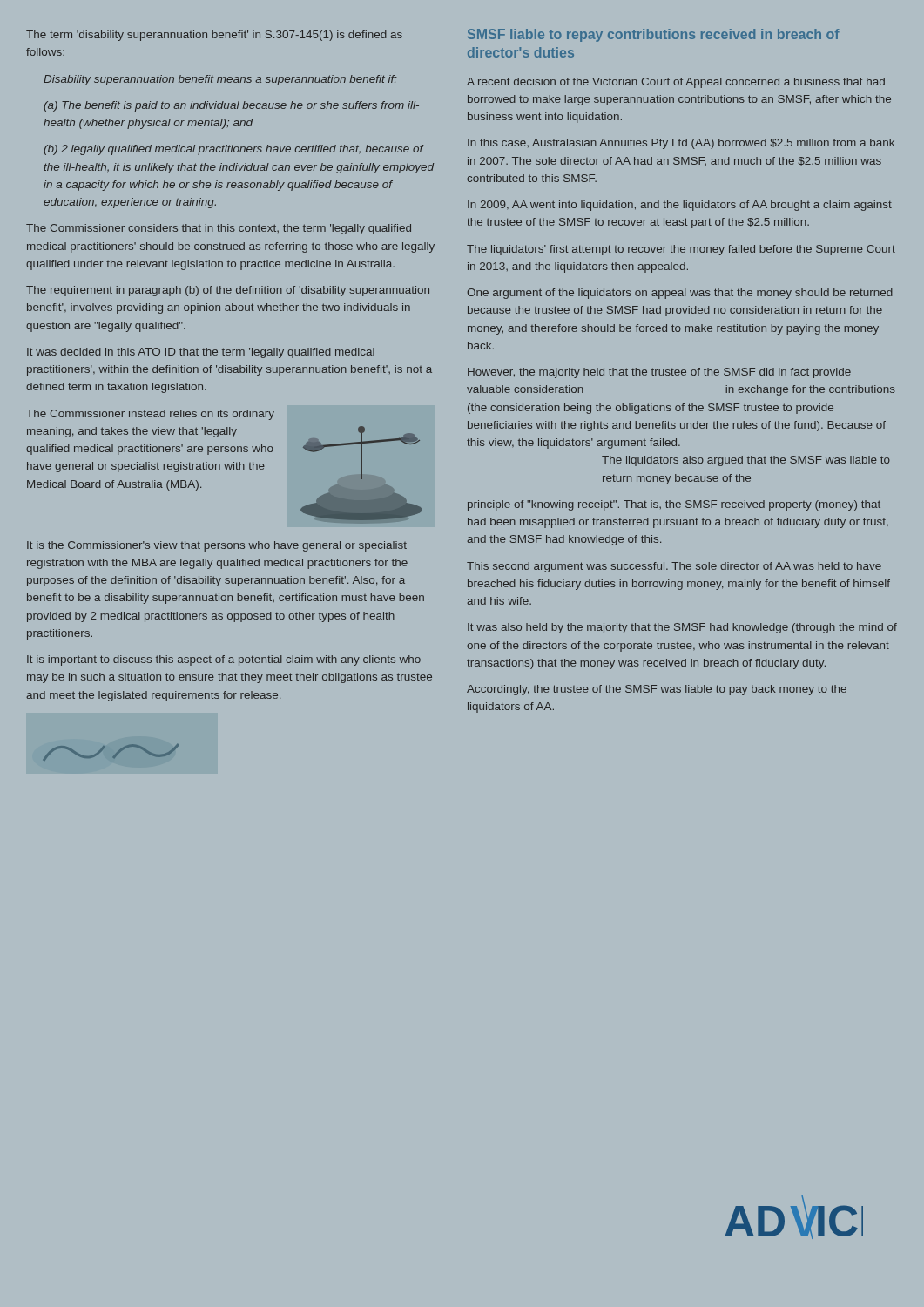Viewport: 924px width, 1307px height.
Task: Select the logo
Action: coord(793,1219)
